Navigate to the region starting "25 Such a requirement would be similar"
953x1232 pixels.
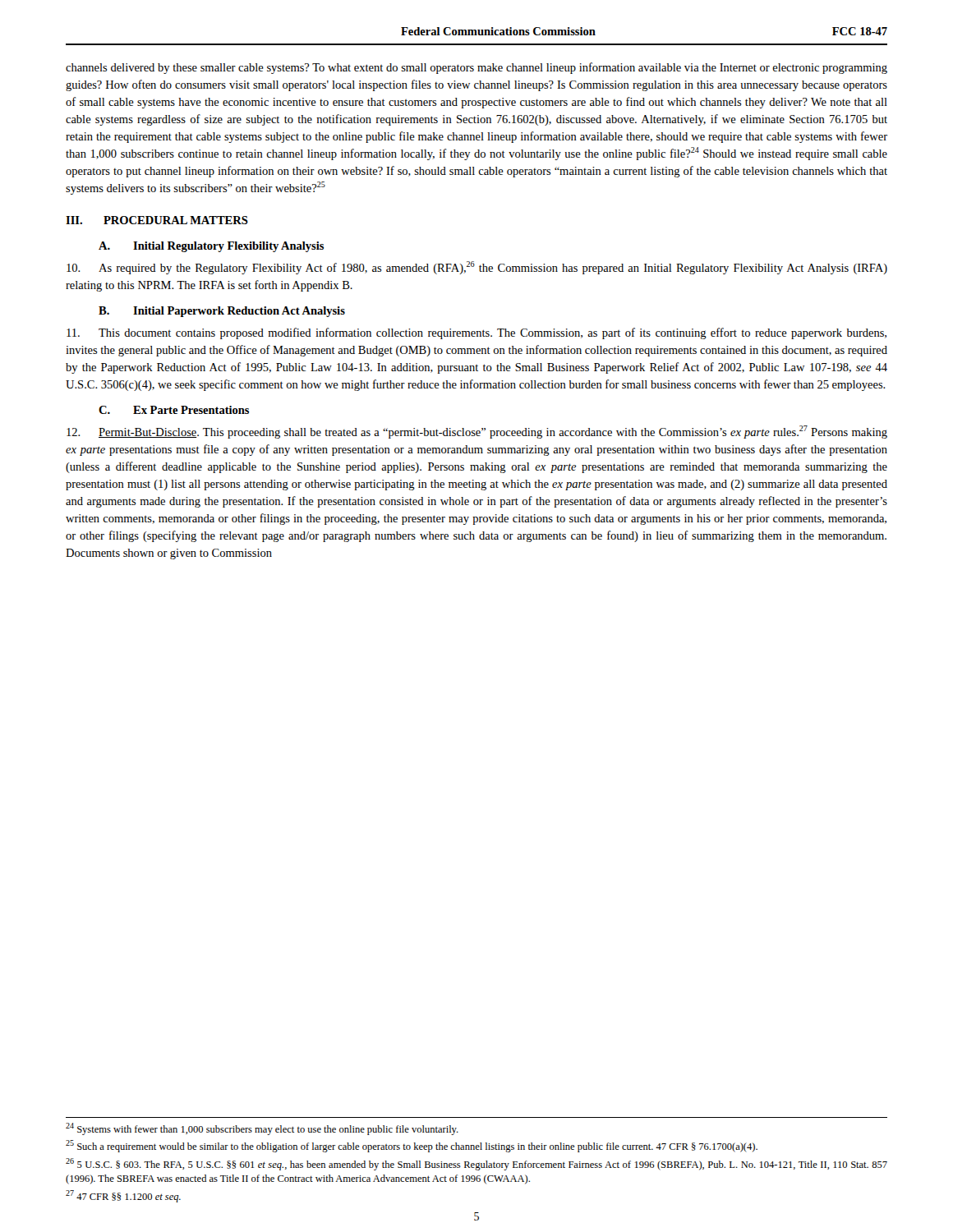click(x=412, y=1146)
